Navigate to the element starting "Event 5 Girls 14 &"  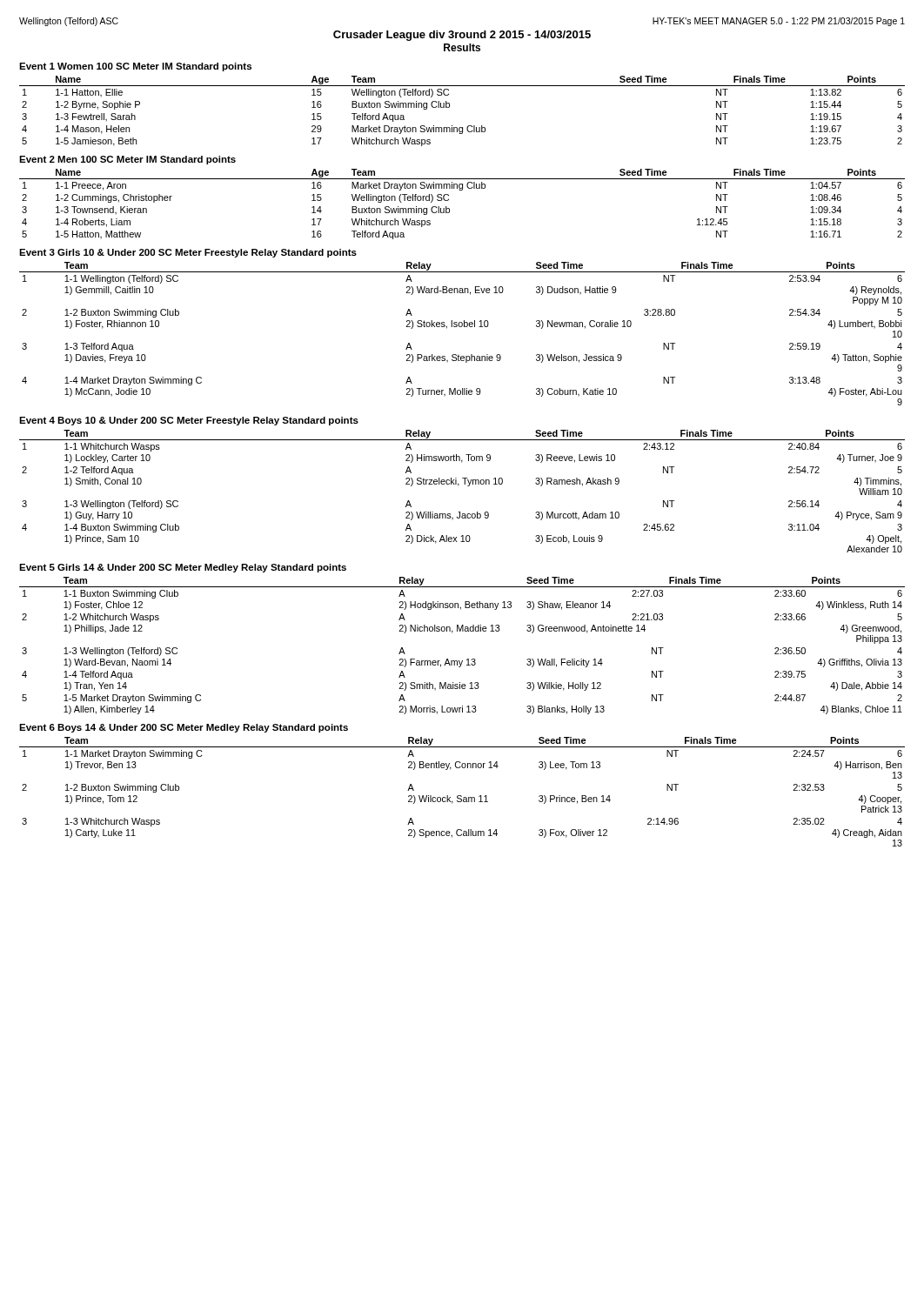click(x=183, y=567)
